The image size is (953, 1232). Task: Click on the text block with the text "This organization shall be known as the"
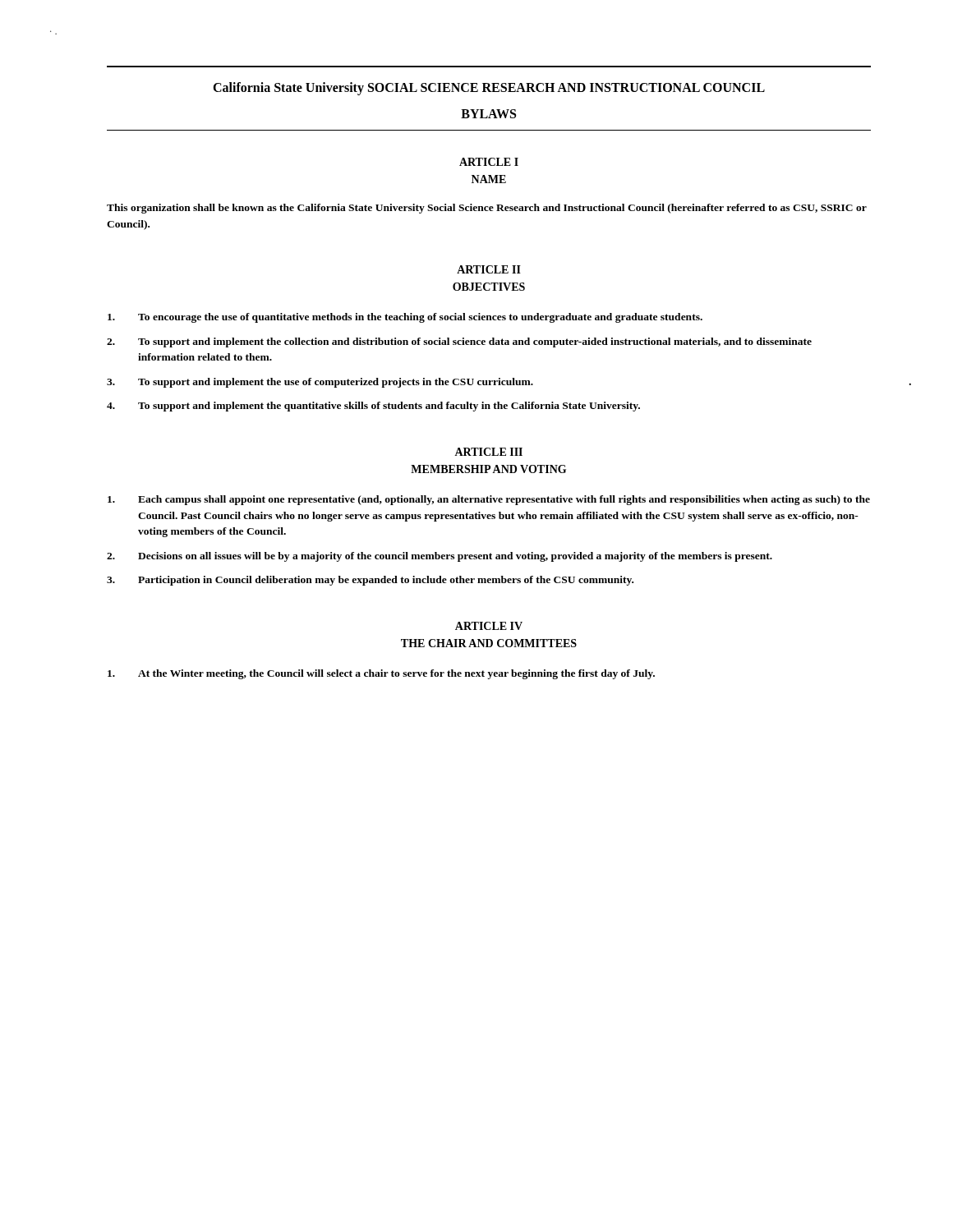coord(487,215)
